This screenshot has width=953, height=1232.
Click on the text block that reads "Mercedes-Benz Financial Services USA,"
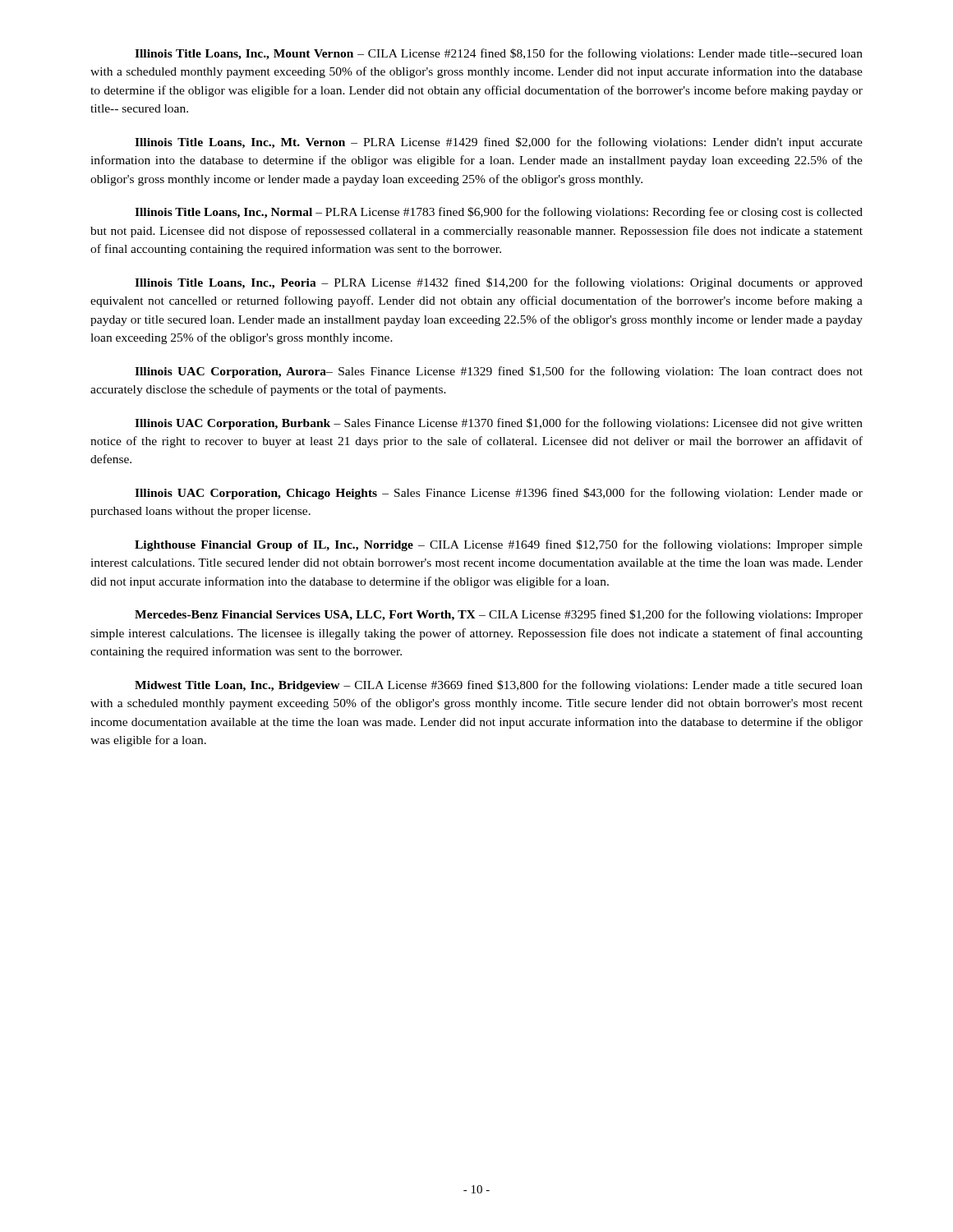pos(476,633)
